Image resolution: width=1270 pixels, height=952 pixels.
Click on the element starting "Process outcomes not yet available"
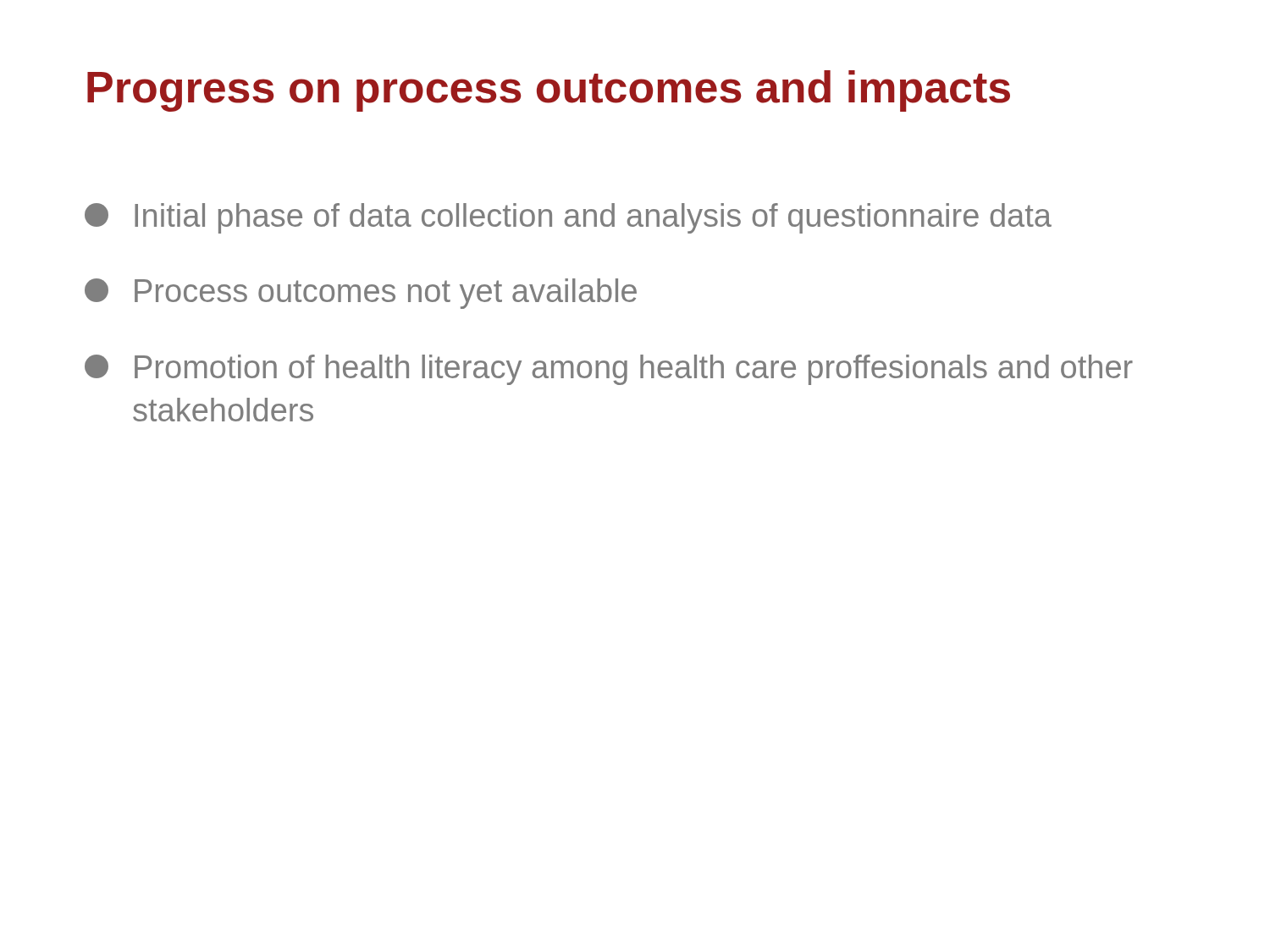(x=627, y=292)
